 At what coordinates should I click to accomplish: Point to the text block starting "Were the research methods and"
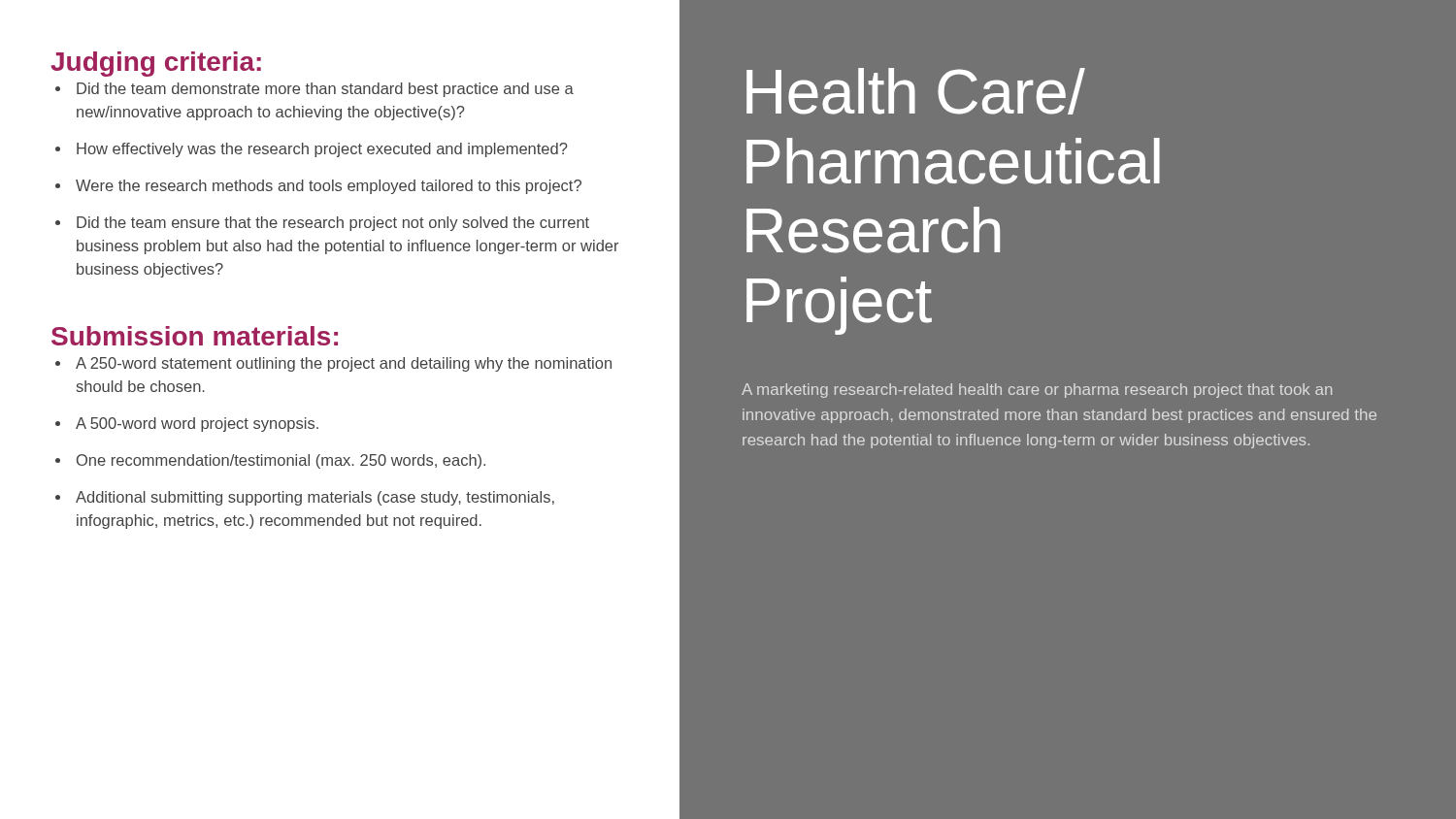point(350,186)
